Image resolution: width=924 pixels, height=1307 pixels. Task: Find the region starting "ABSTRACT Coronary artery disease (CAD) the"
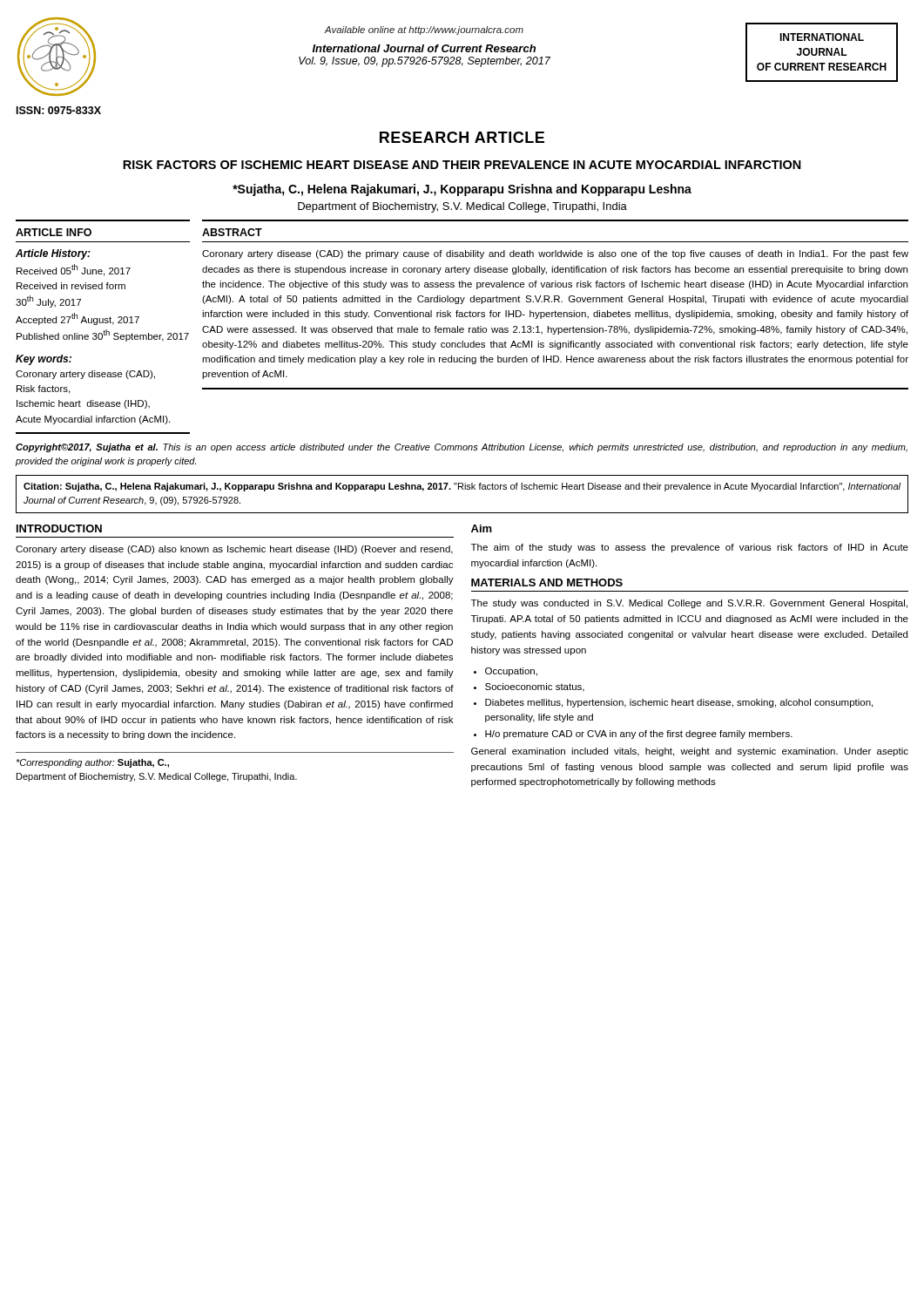[555, 304]
